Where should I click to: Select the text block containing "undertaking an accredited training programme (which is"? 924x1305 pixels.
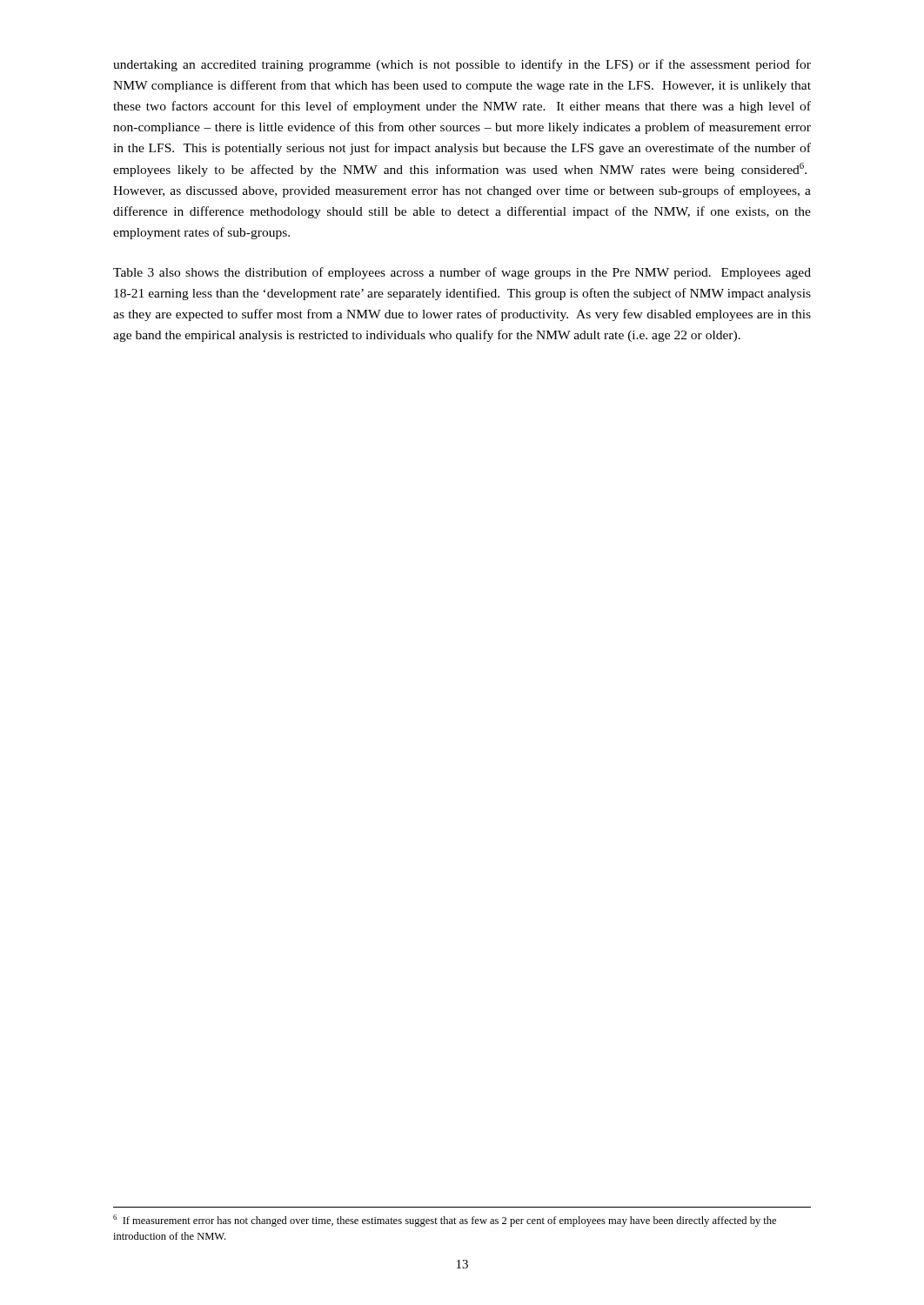tap(462, 148)
